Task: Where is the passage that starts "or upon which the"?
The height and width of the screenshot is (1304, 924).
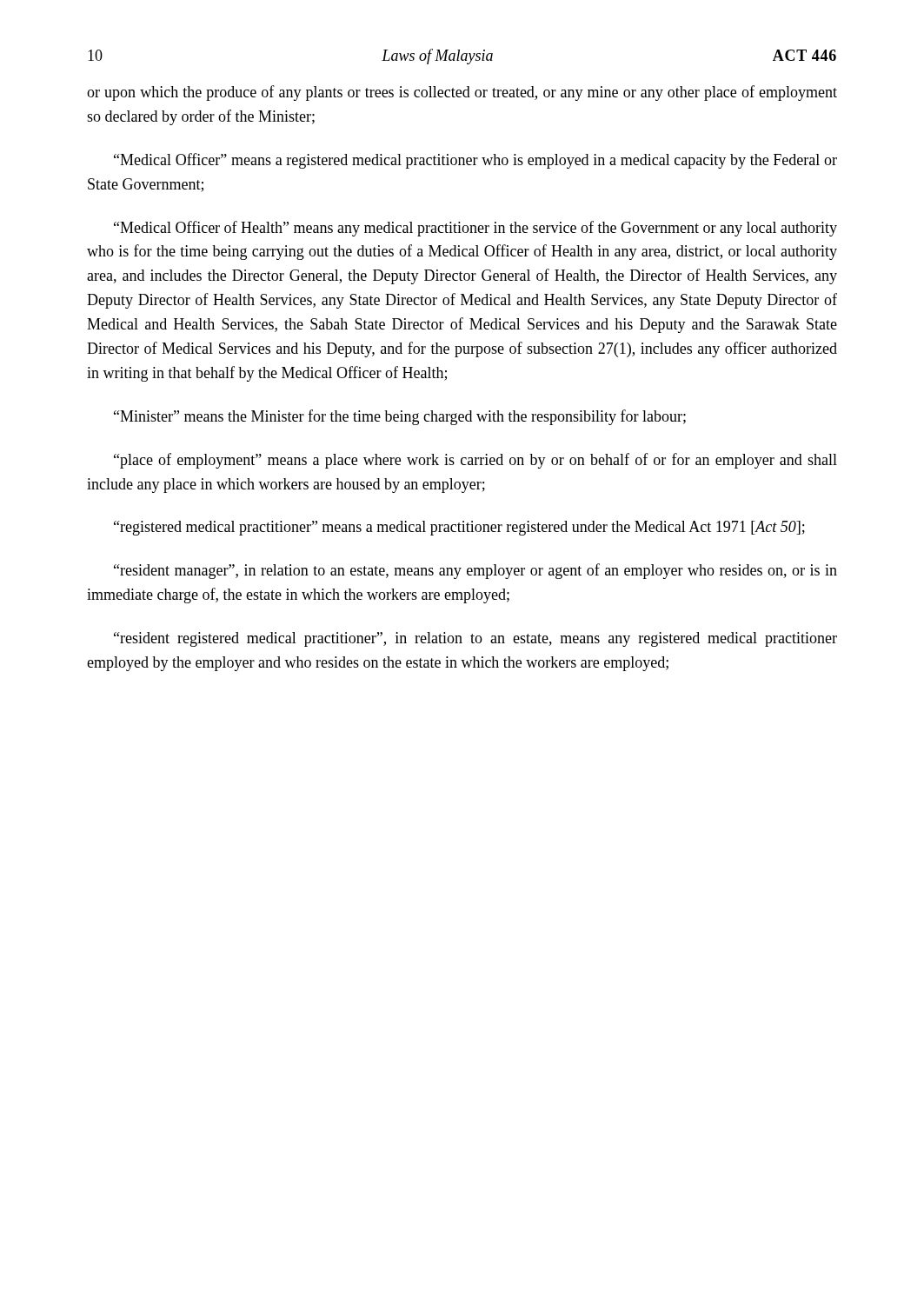Action: tap(462, 104)
